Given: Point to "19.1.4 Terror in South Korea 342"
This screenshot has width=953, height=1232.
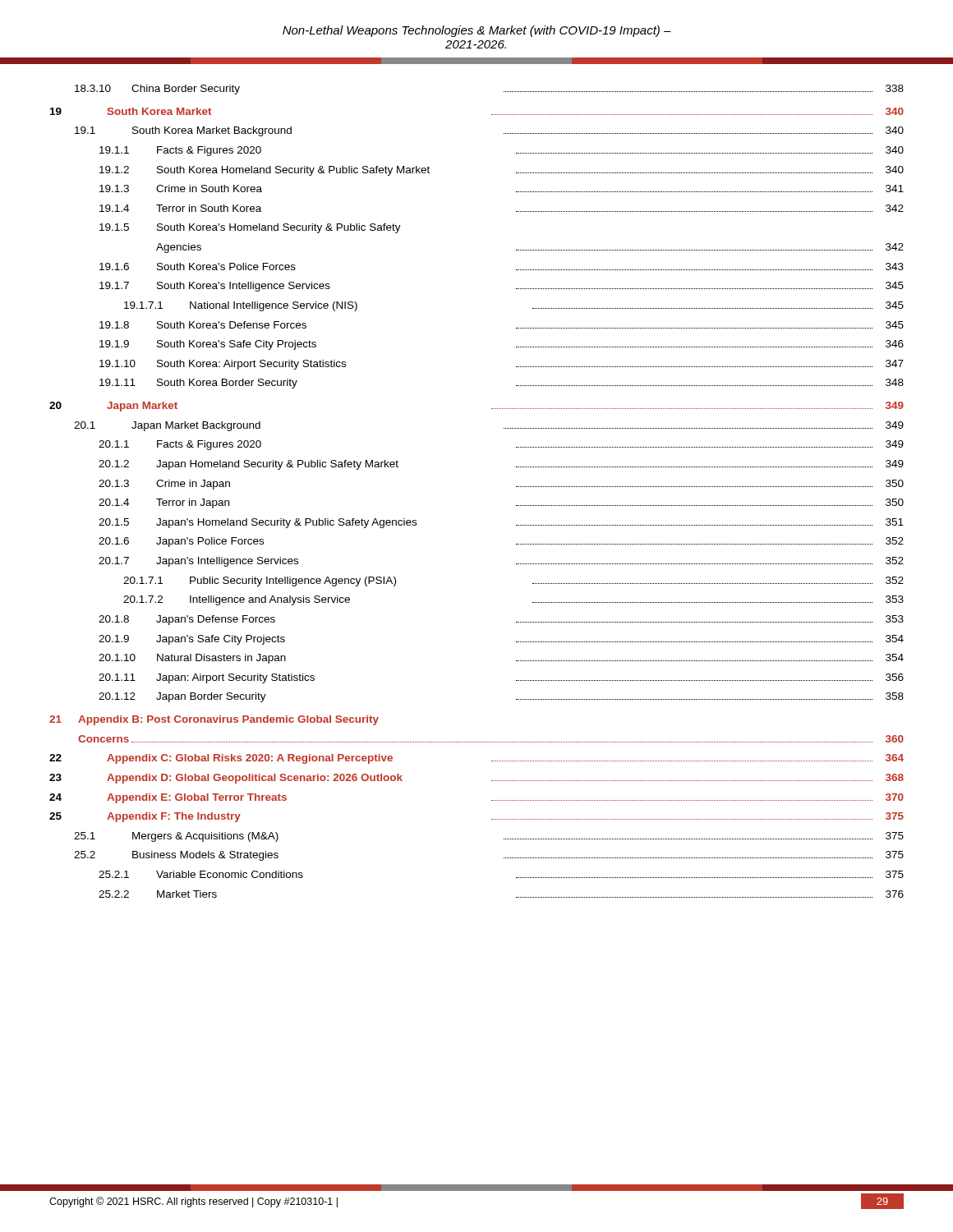Looking at the screenshot, I should [x=117, y=208].
